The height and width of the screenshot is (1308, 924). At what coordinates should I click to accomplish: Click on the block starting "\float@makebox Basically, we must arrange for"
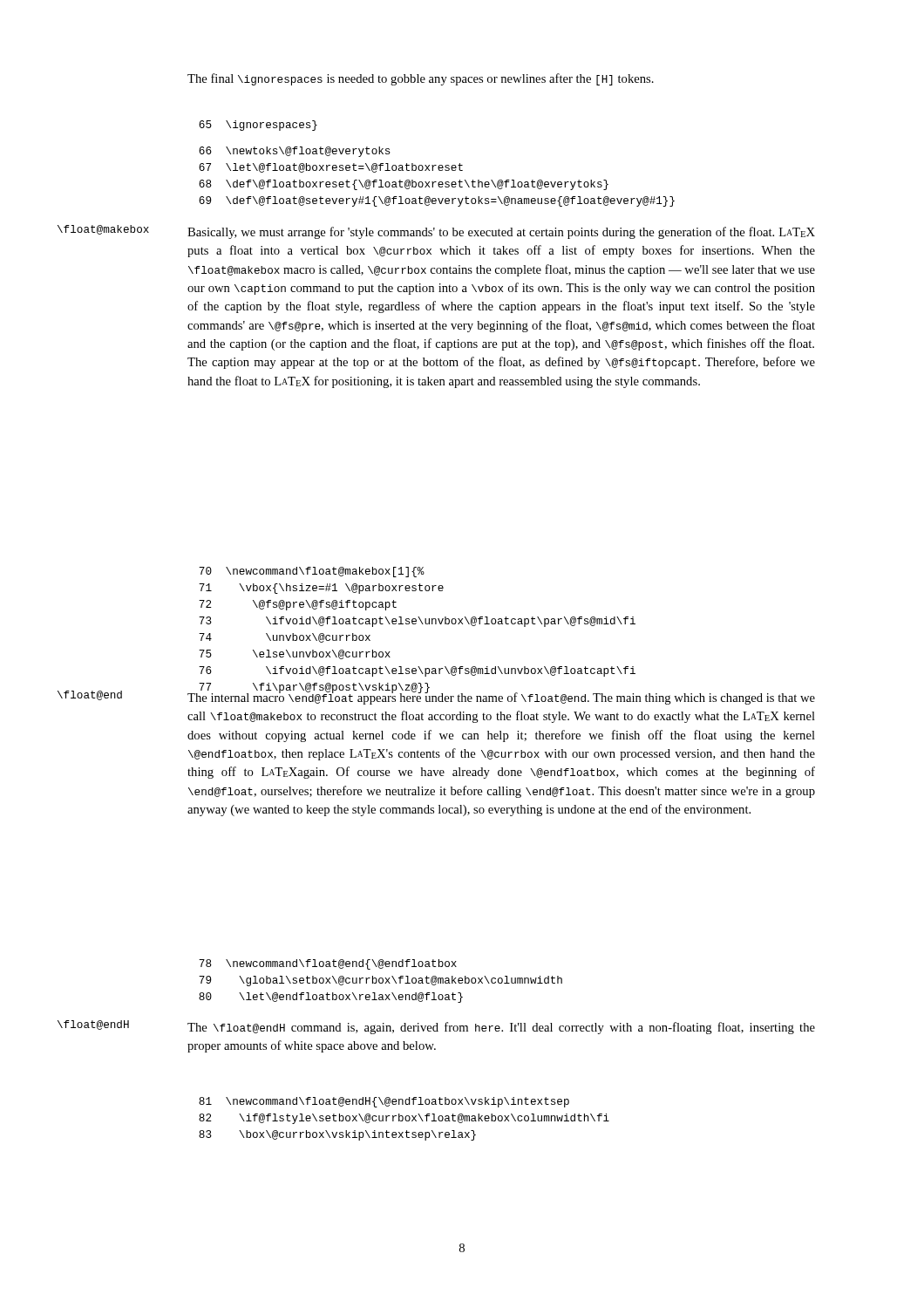436,307
